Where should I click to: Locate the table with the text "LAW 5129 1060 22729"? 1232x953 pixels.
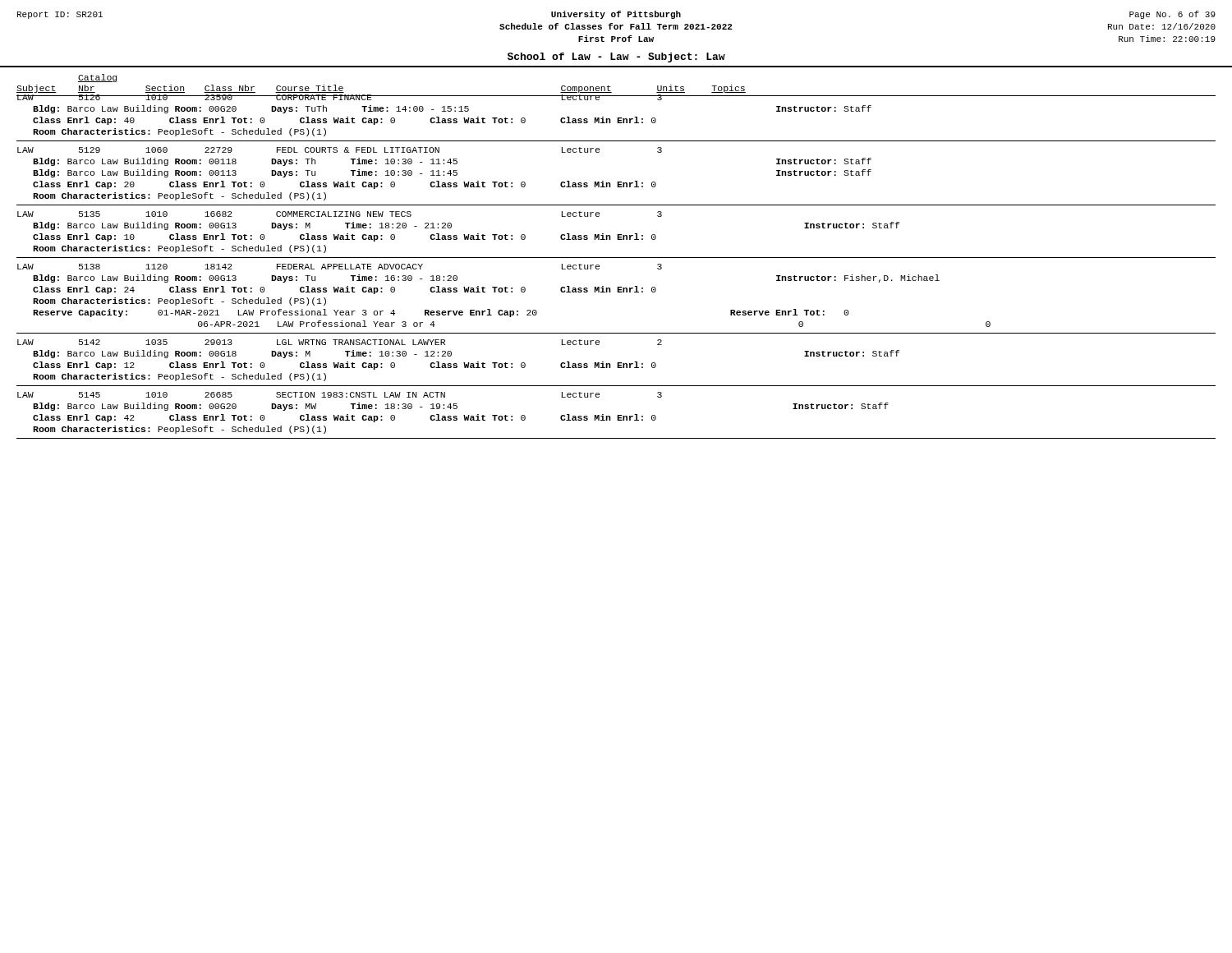[616, 175]
